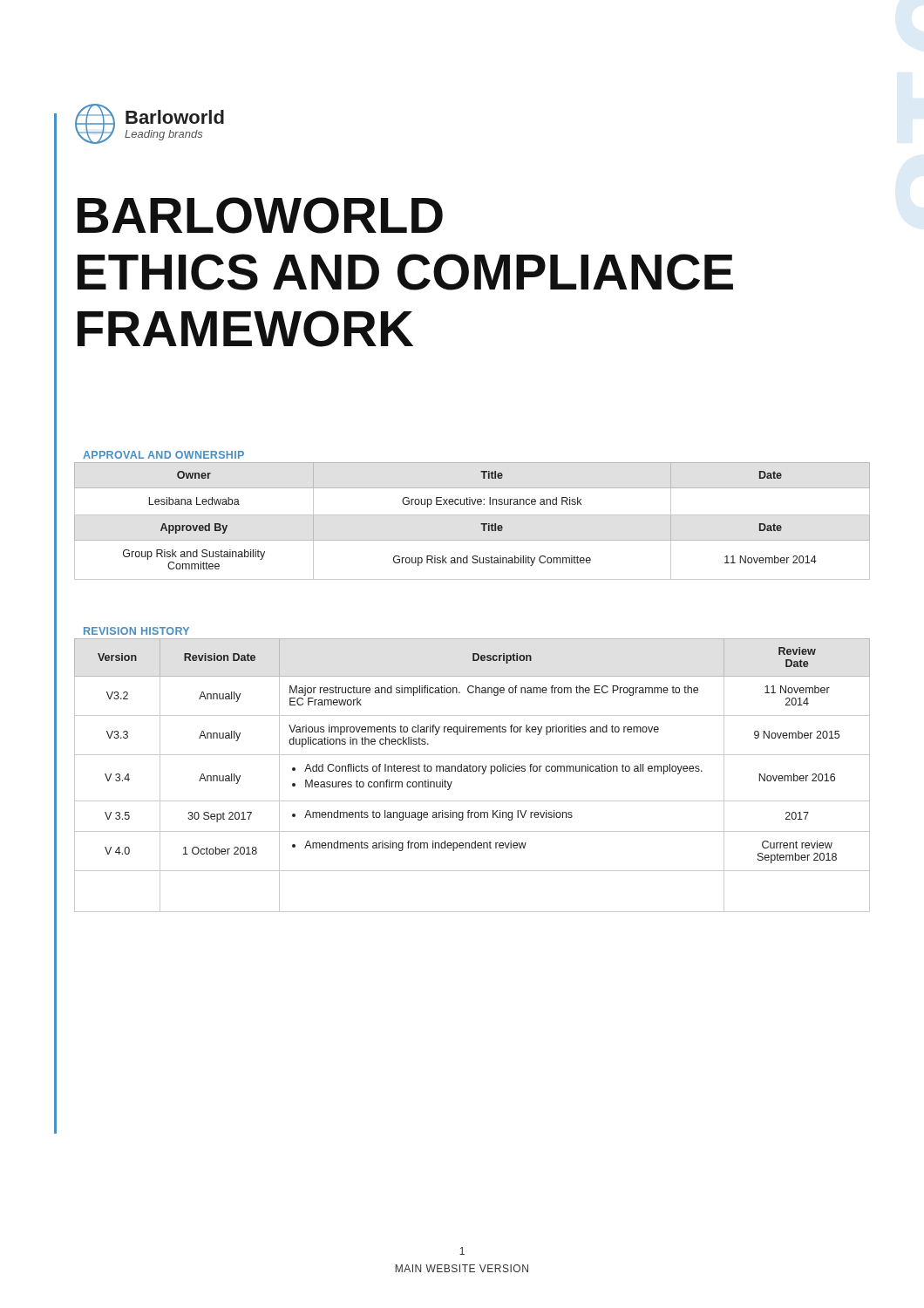This screenshot has height=1308, width=924.
Task: Find the region starting "APPROVAL AND OWNERSHIP"
Action: 472,455
